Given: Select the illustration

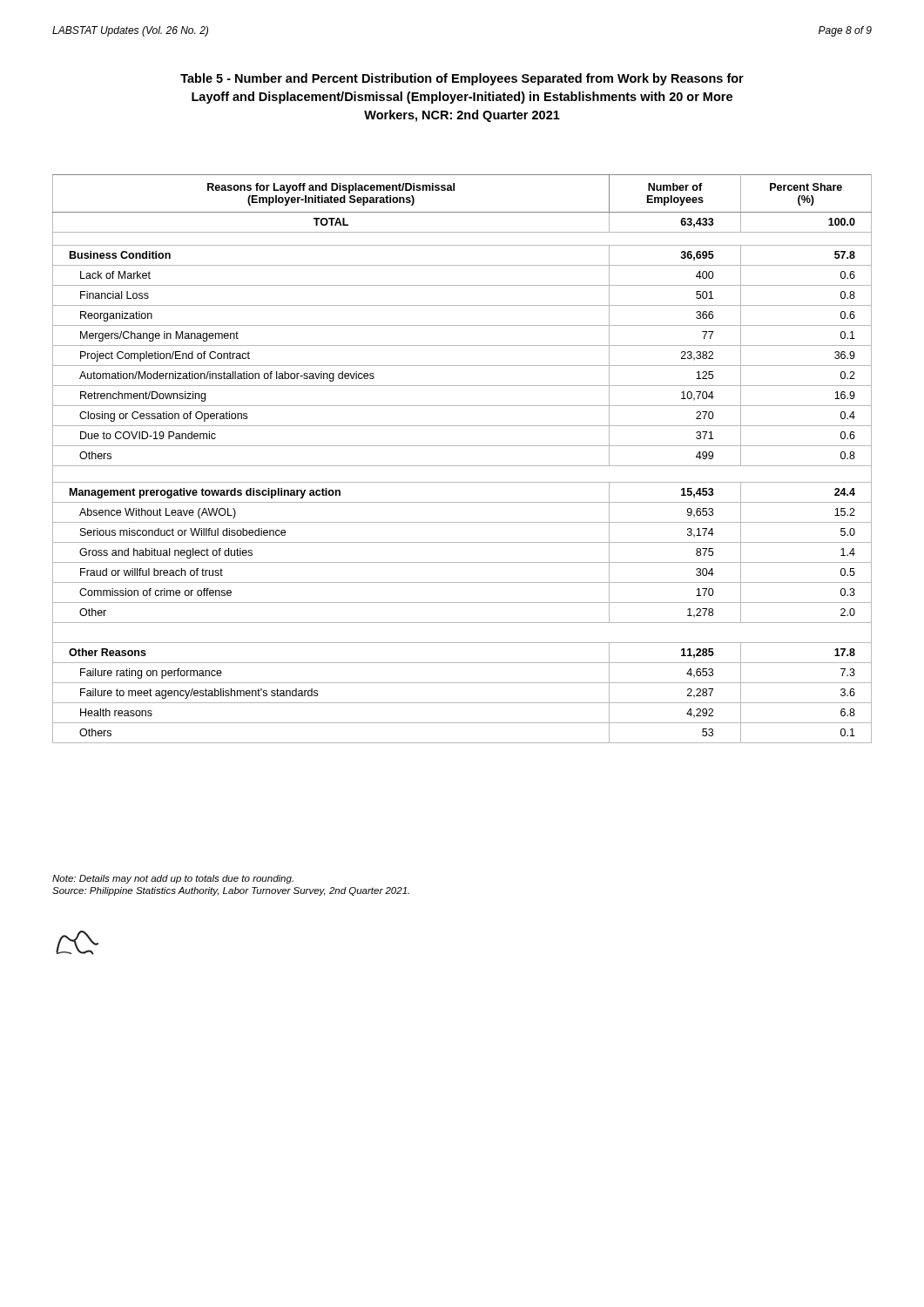Looking at the screenshot, I should tap(78, 945).
